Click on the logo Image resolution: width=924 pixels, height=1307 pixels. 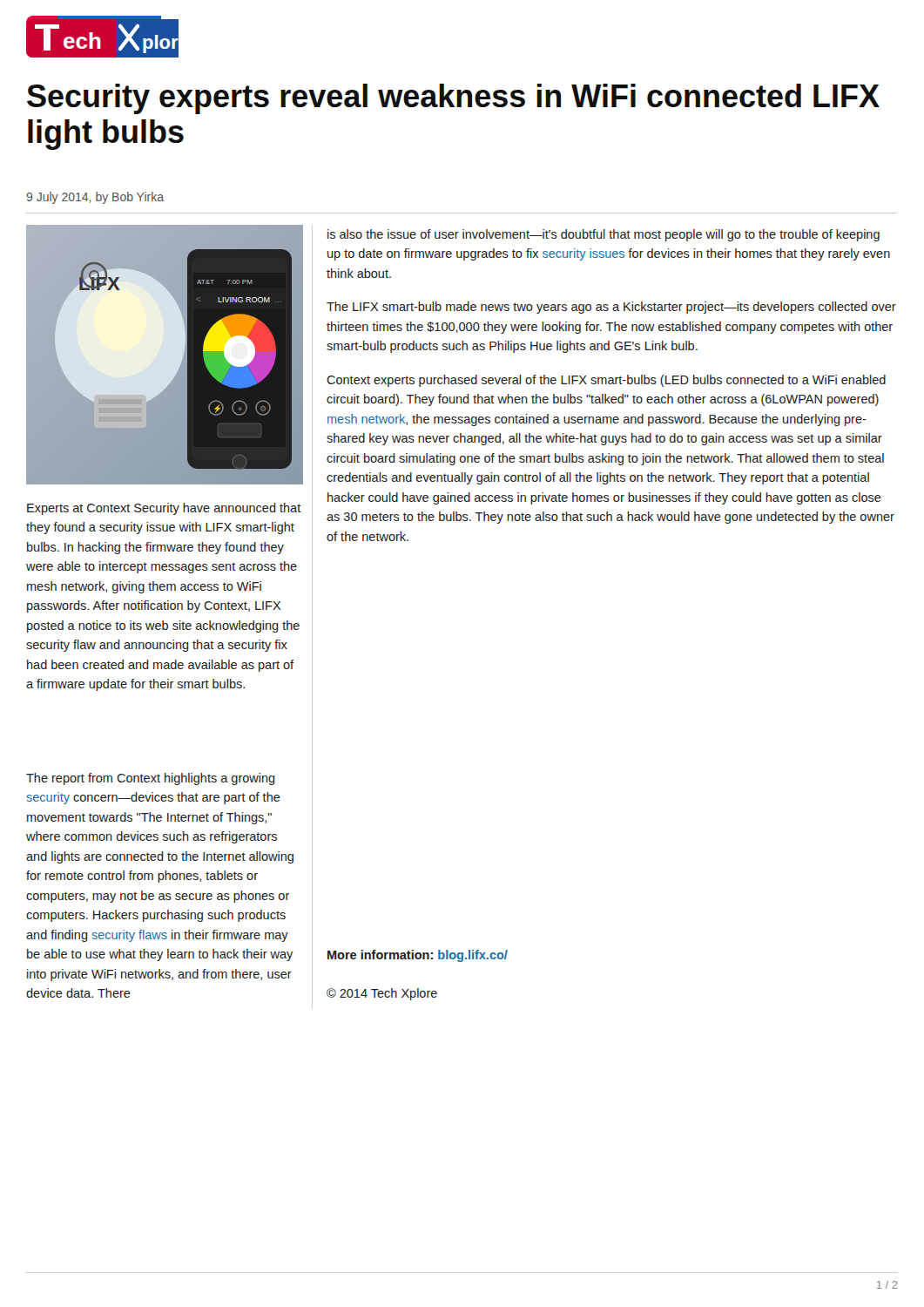[94, 37]
